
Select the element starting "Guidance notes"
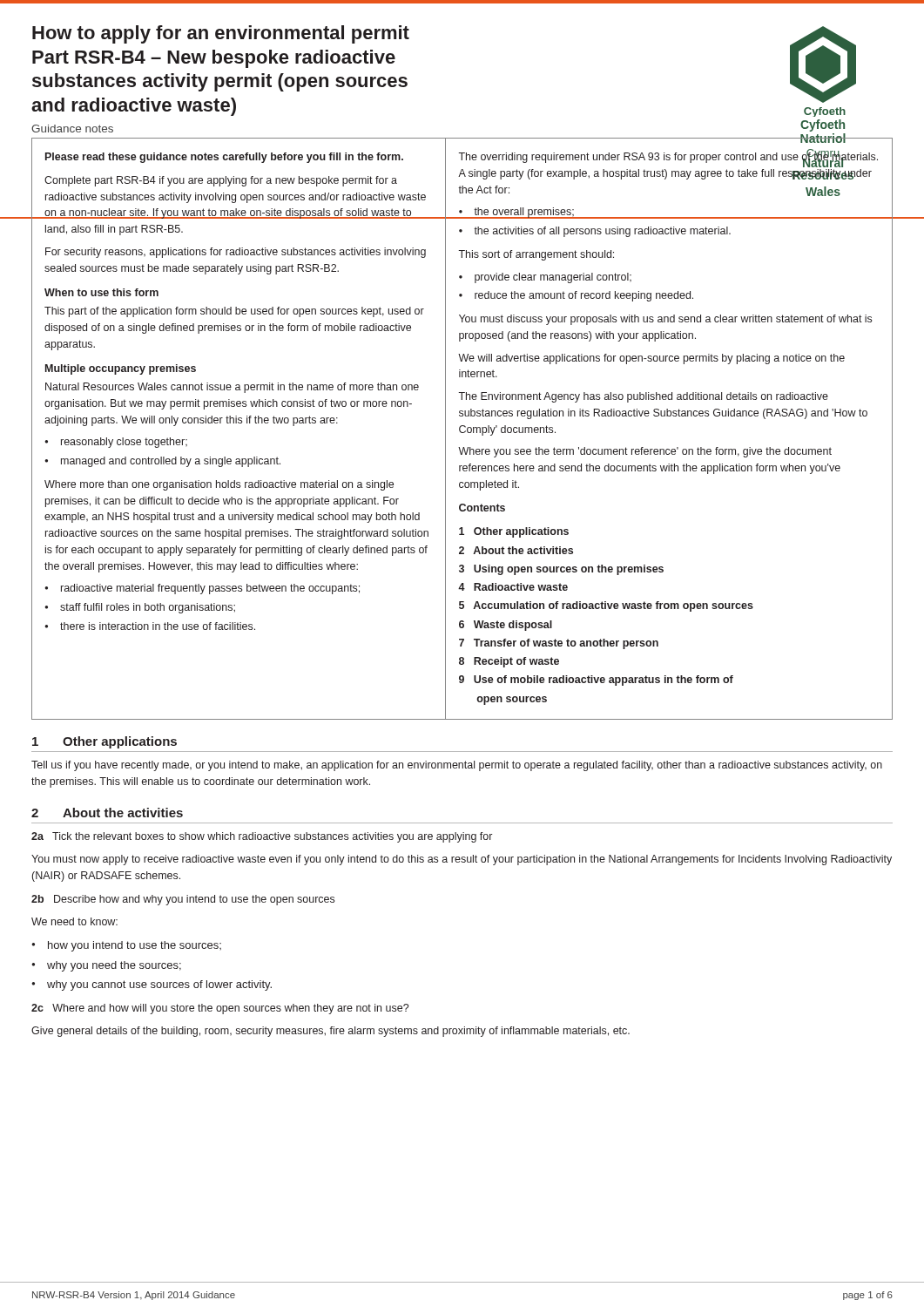tap(73, 128)
